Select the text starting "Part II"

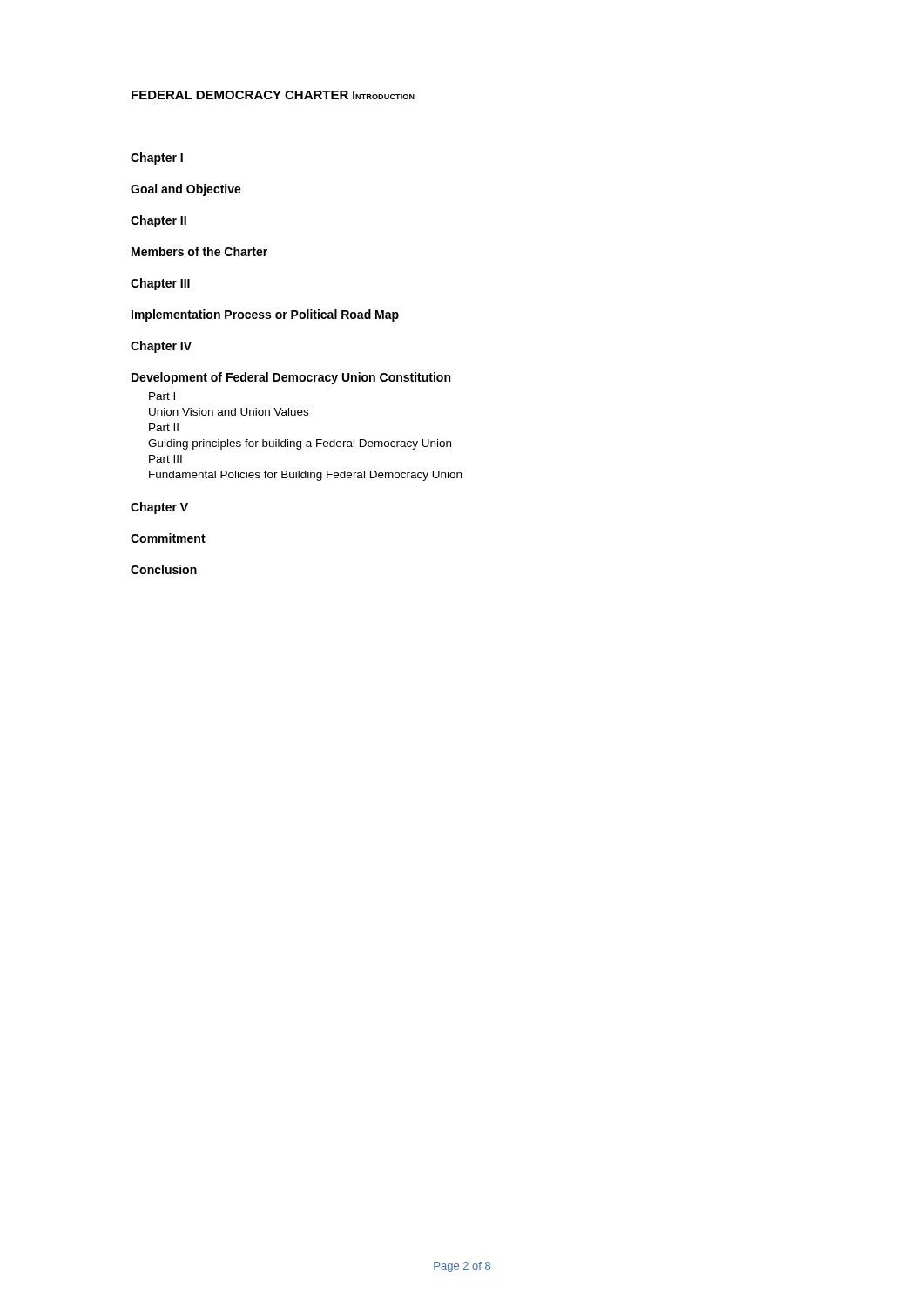pyautogui.click(x=164, y=427)
